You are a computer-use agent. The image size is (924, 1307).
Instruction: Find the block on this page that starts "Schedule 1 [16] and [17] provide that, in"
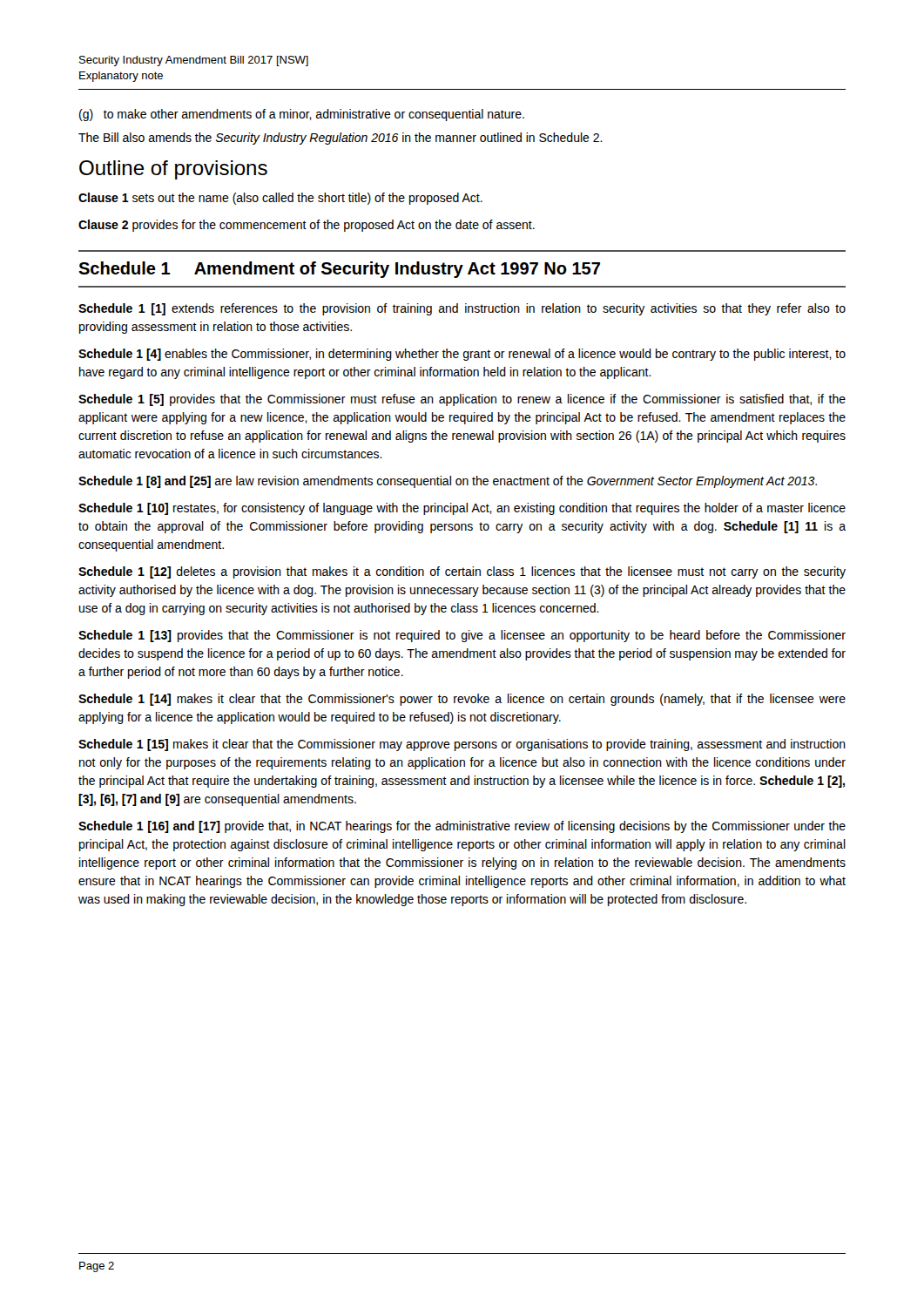point(462,863)
